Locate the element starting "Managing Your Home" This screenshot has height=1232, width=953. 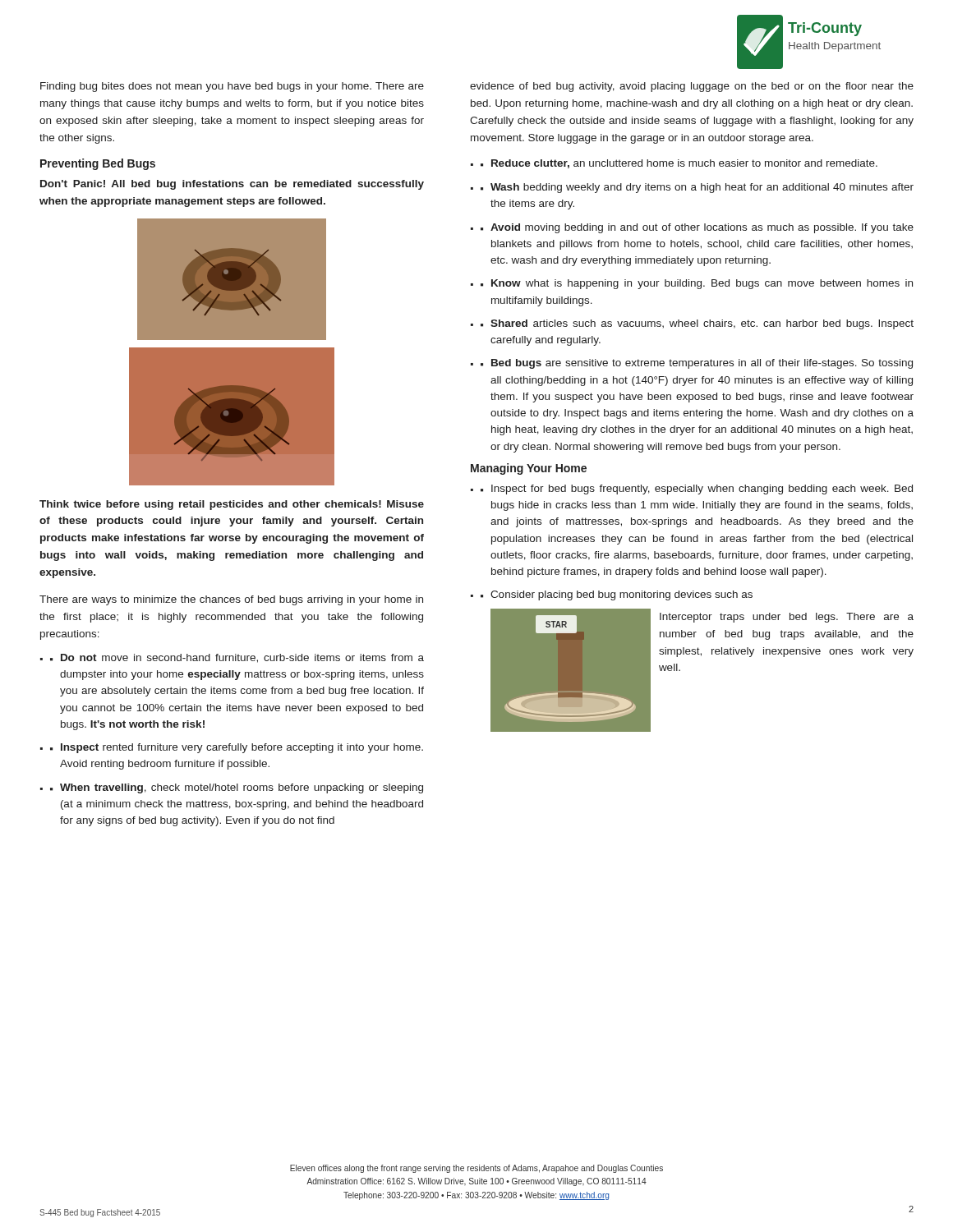coord(528,468)
